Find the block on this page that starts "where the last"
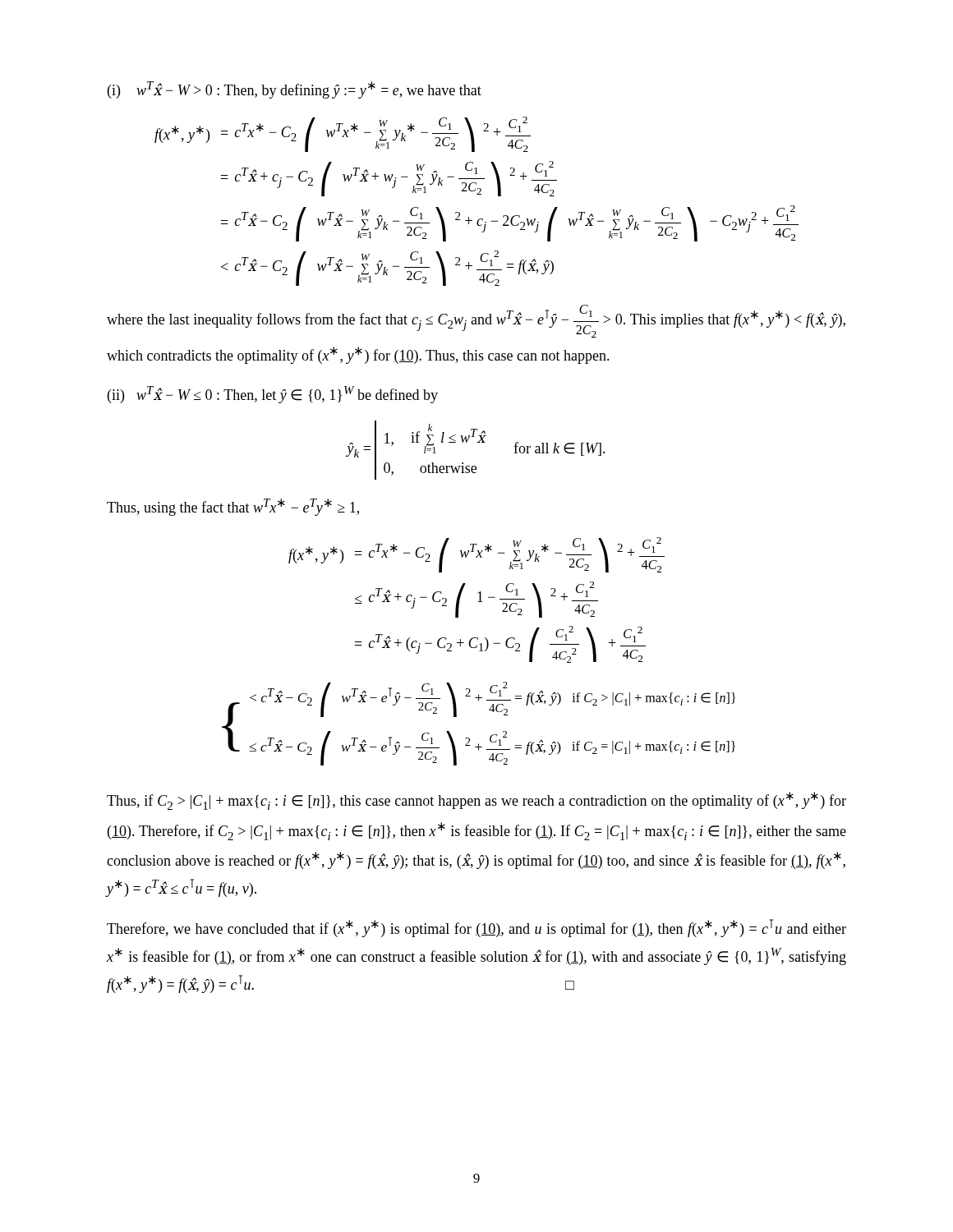This screenshot has width=953, height=1232. tap(476, 333)
